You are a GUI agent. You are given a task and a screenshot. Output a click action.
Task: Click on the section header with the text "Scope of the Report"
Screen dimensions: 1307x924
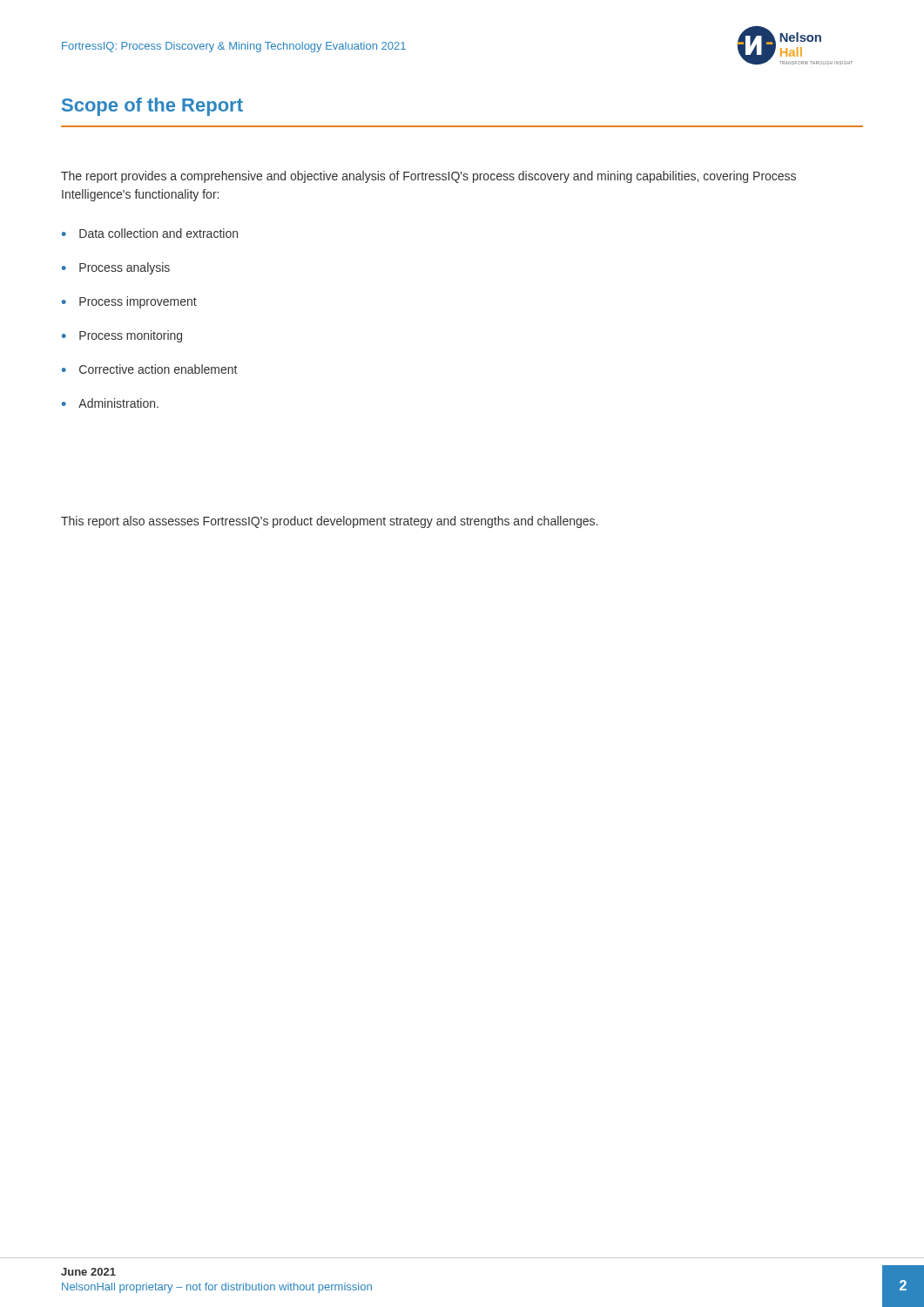click(152, 107)
